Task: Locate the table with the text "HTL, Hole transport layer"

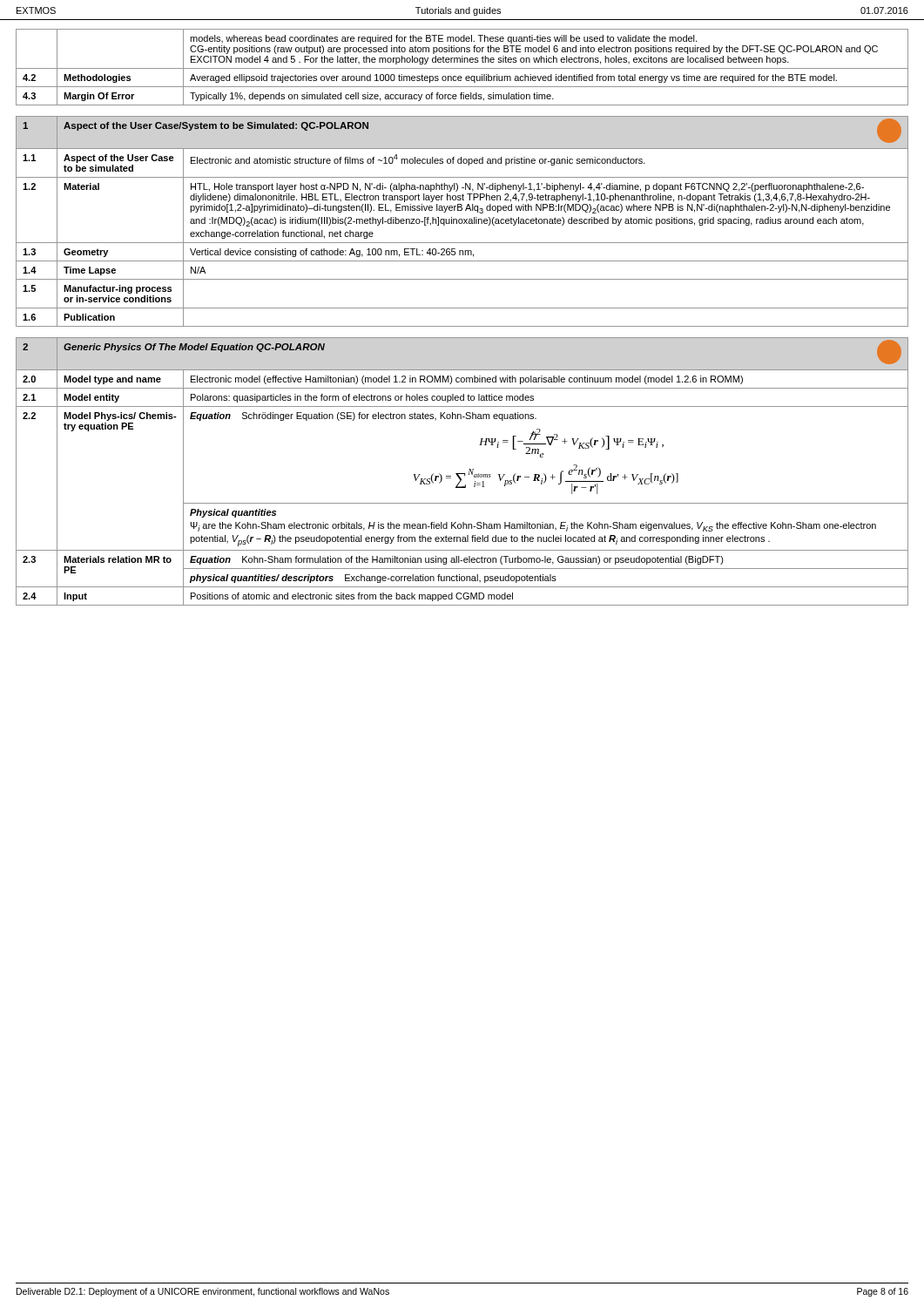Action: (x=462, y=221)
